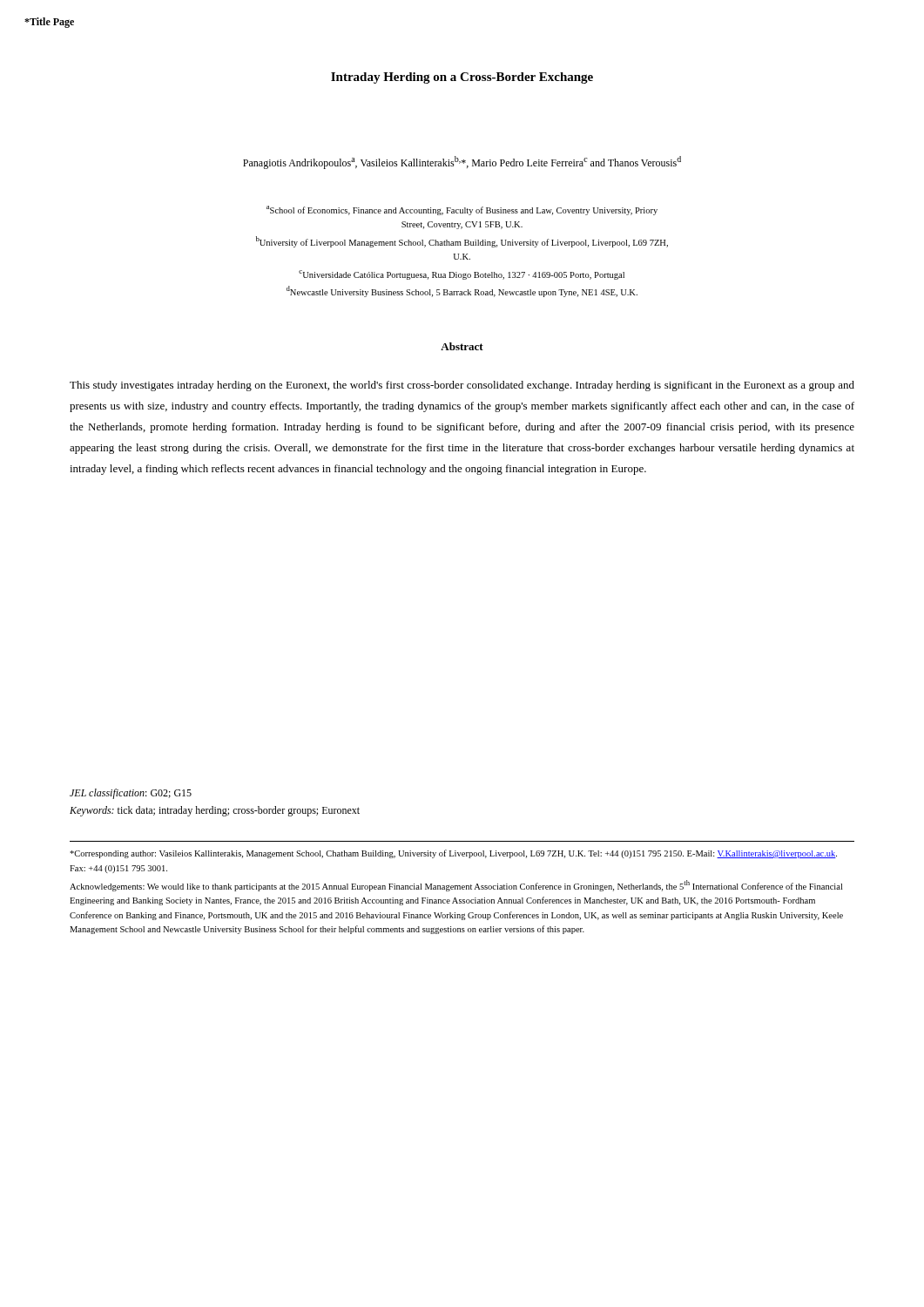Locate the text block containing "Panagiotis Andrikopoulosa, Vasileios"
Viewport: 924px width, 1307px height.
tap(462, 162)
